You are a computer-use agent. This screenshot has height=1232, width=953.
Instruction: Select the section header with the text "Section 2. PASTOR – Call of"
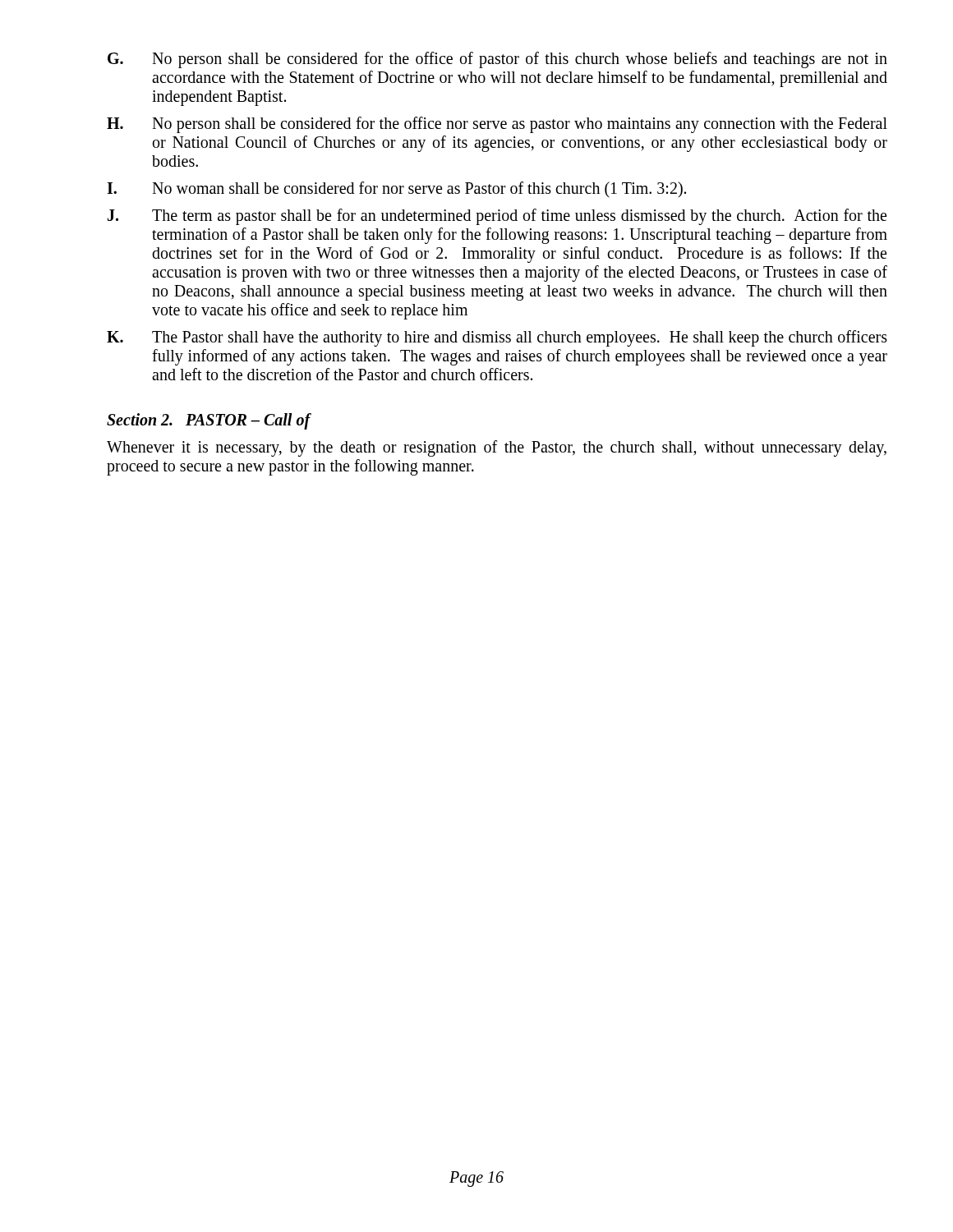click(x=208, y=420)
